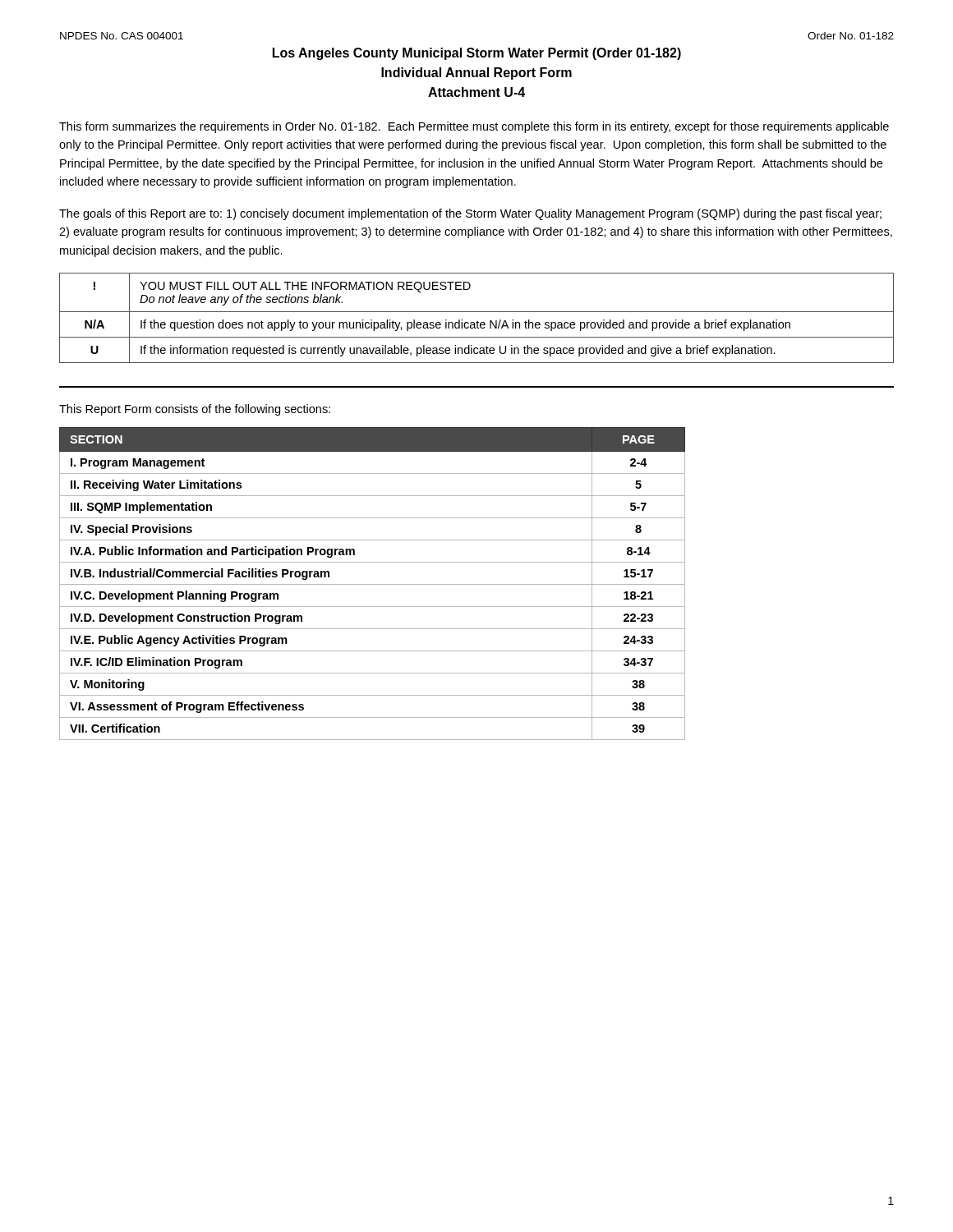
Task: Select the text block containing "The goals of this"
Action: [476, 232]
